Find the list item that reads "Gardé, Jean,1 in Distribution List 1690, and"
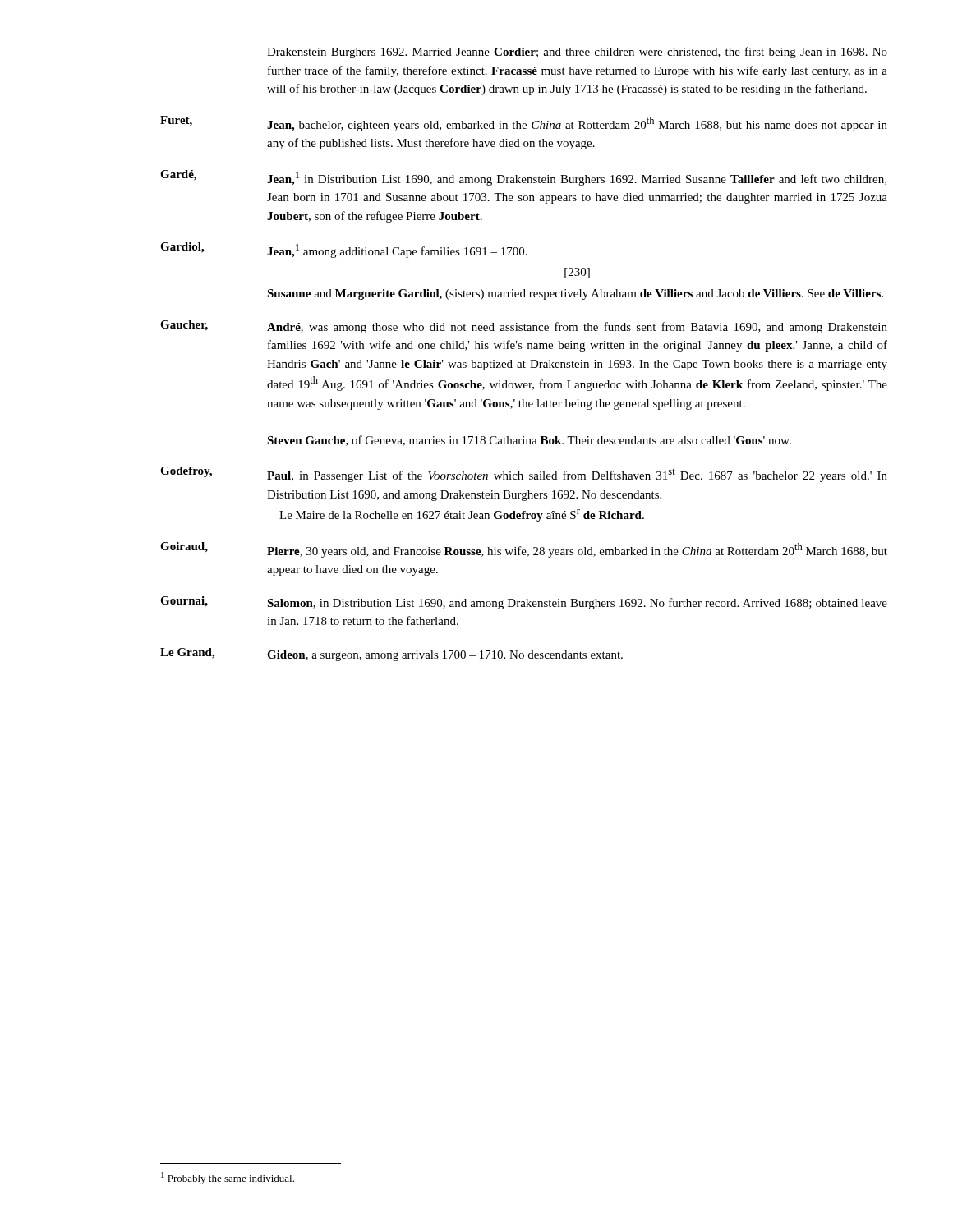Image resolution: width=953 pixels, height=1232 pixels. [x=524, y=196]
